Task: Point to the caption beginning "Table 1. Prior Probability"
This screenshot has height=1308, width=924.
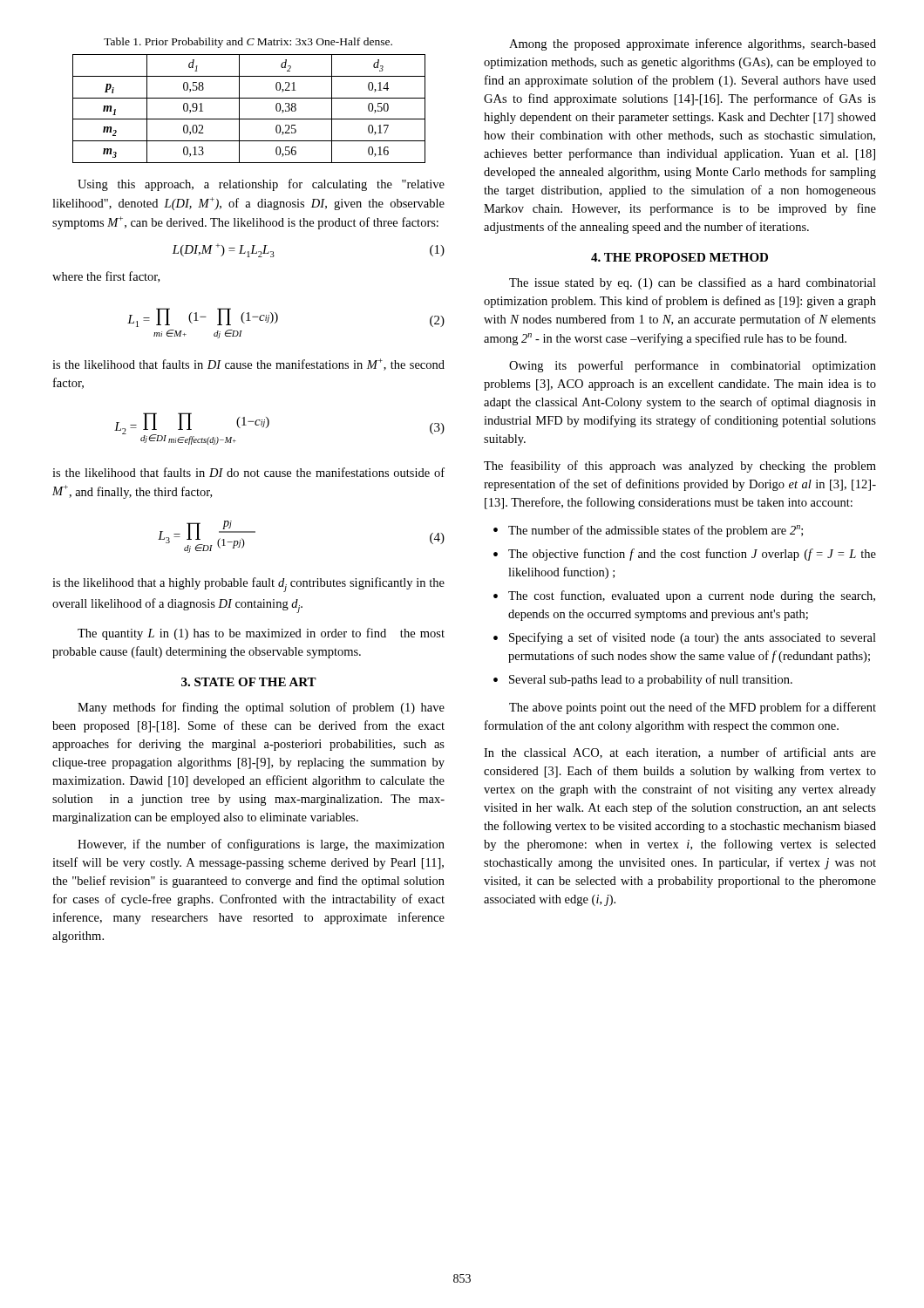Action: tap(248, 41)
